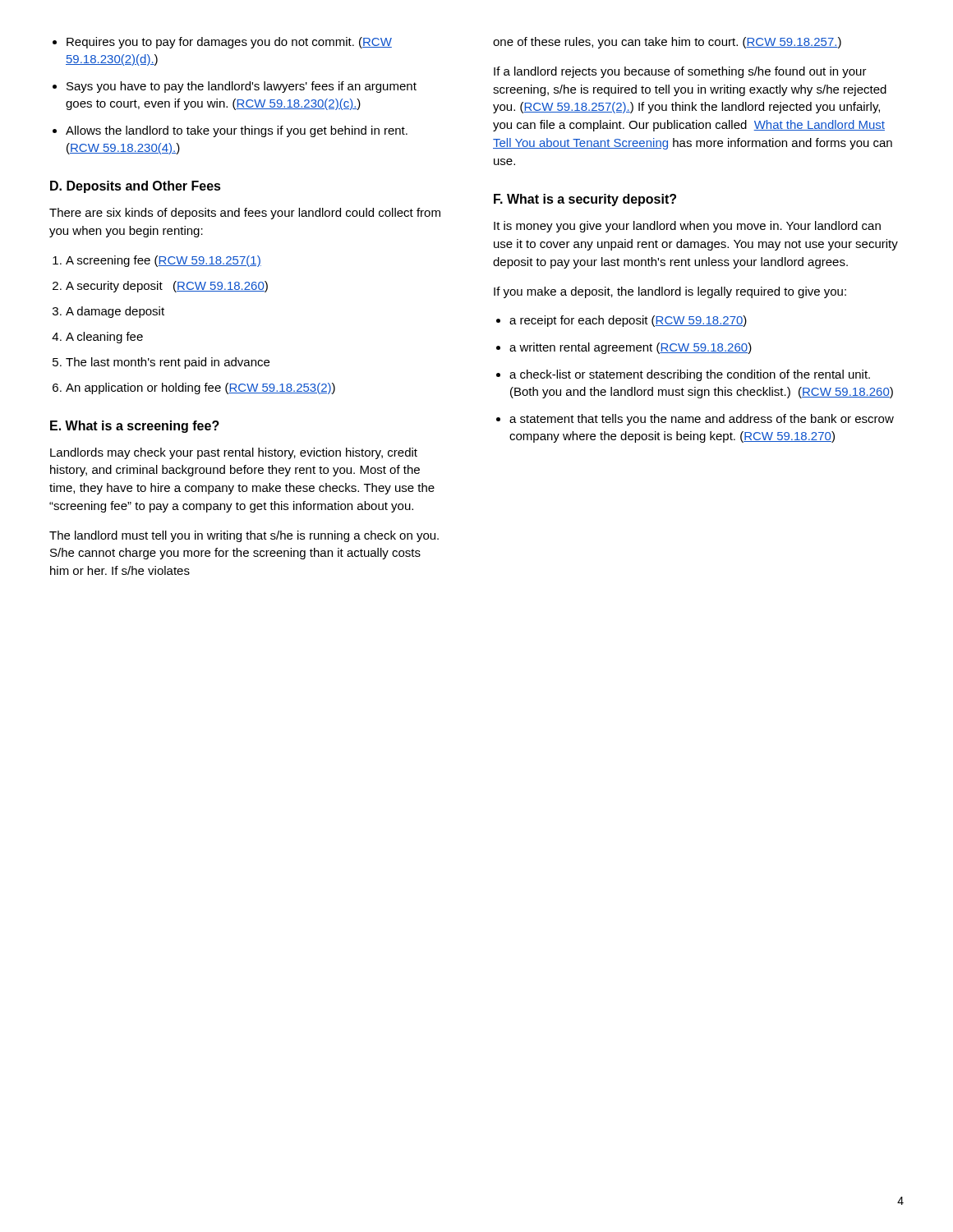Navigate to the region starting "The last month's rent paid in"

[168, 361]
